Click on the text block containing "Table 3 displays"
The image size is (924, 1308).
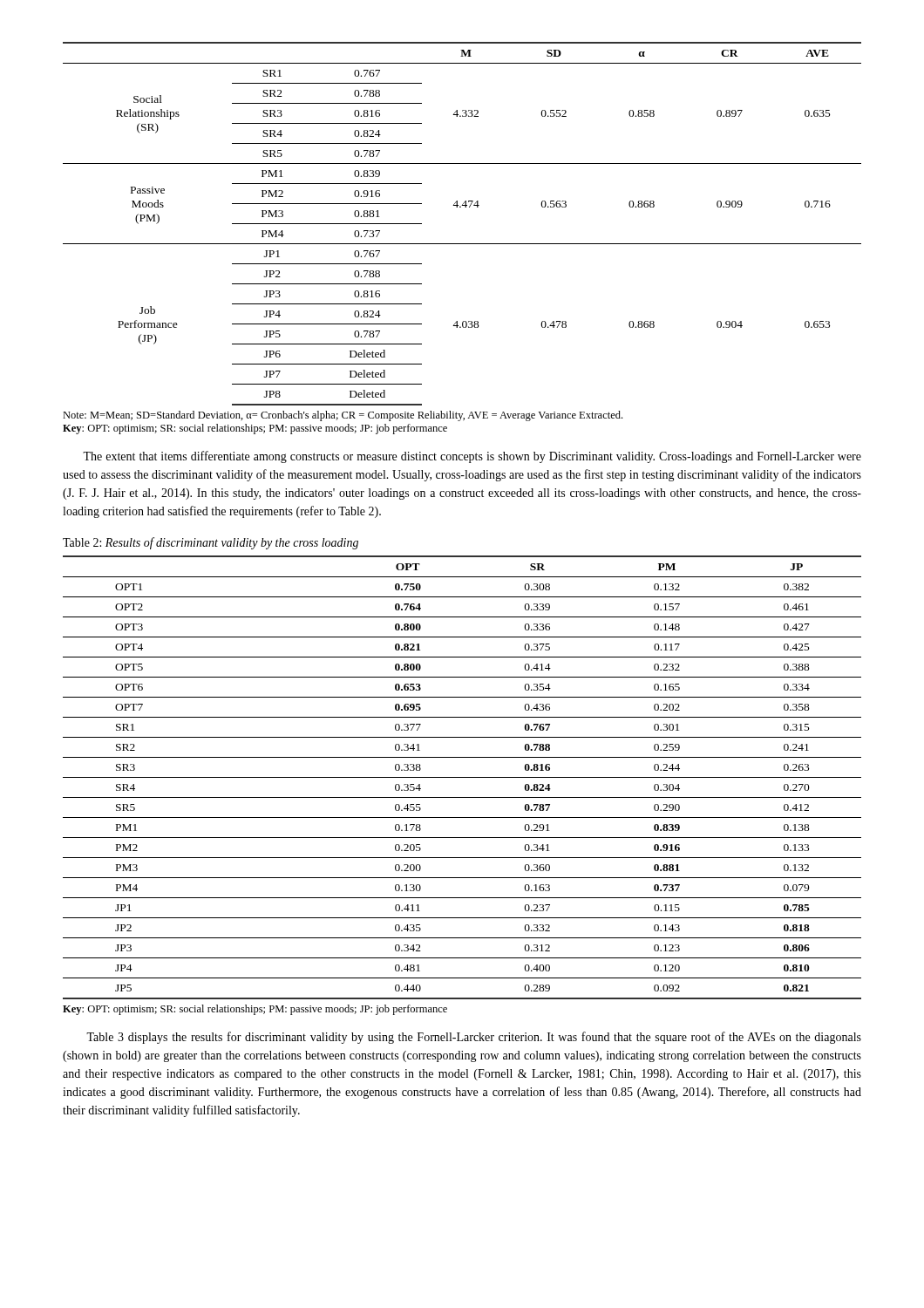tap(462, 1074)
